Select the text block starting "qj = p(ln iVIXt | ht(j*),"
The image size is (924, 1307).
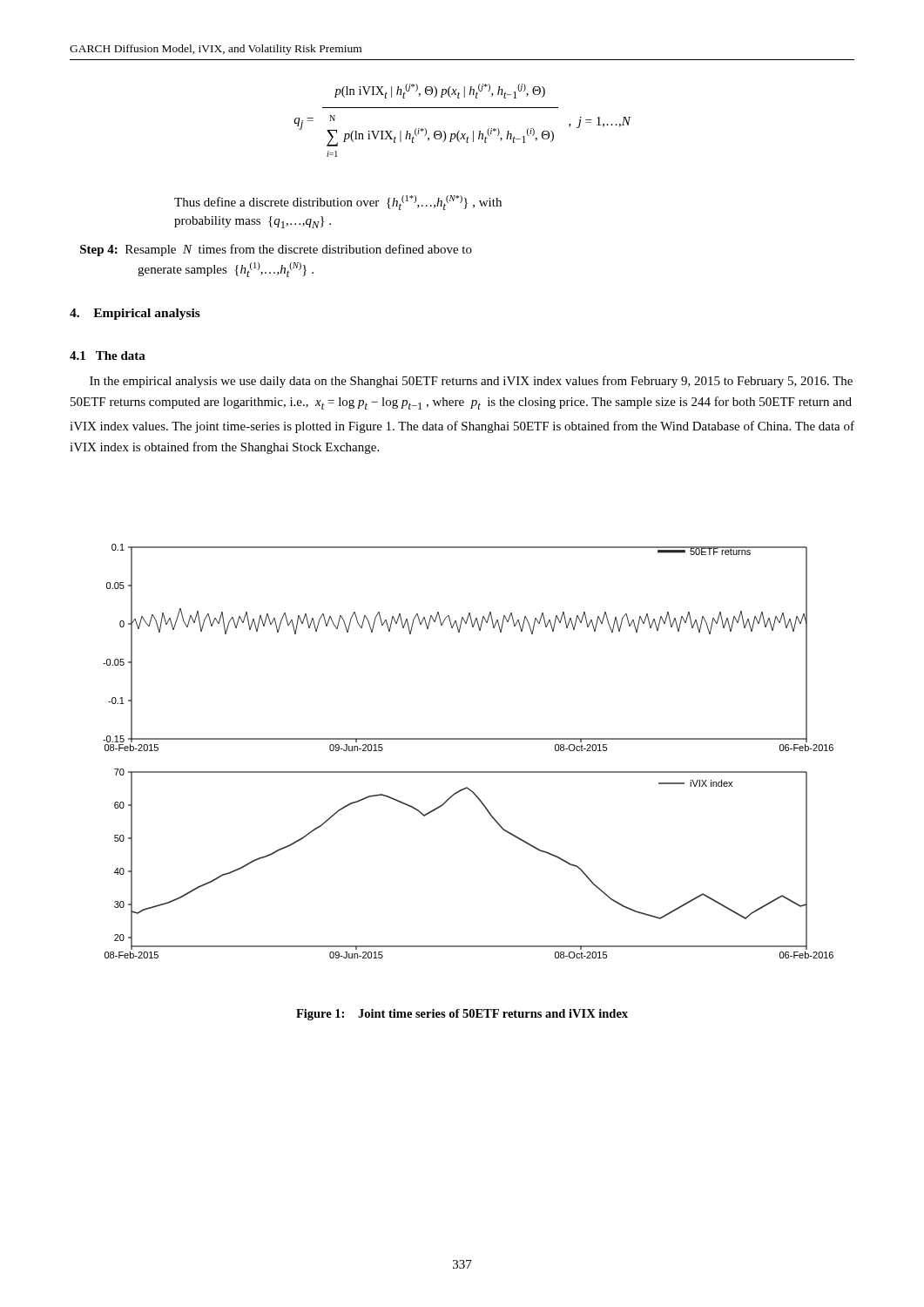pyautogui.click(x=462, y=121)
